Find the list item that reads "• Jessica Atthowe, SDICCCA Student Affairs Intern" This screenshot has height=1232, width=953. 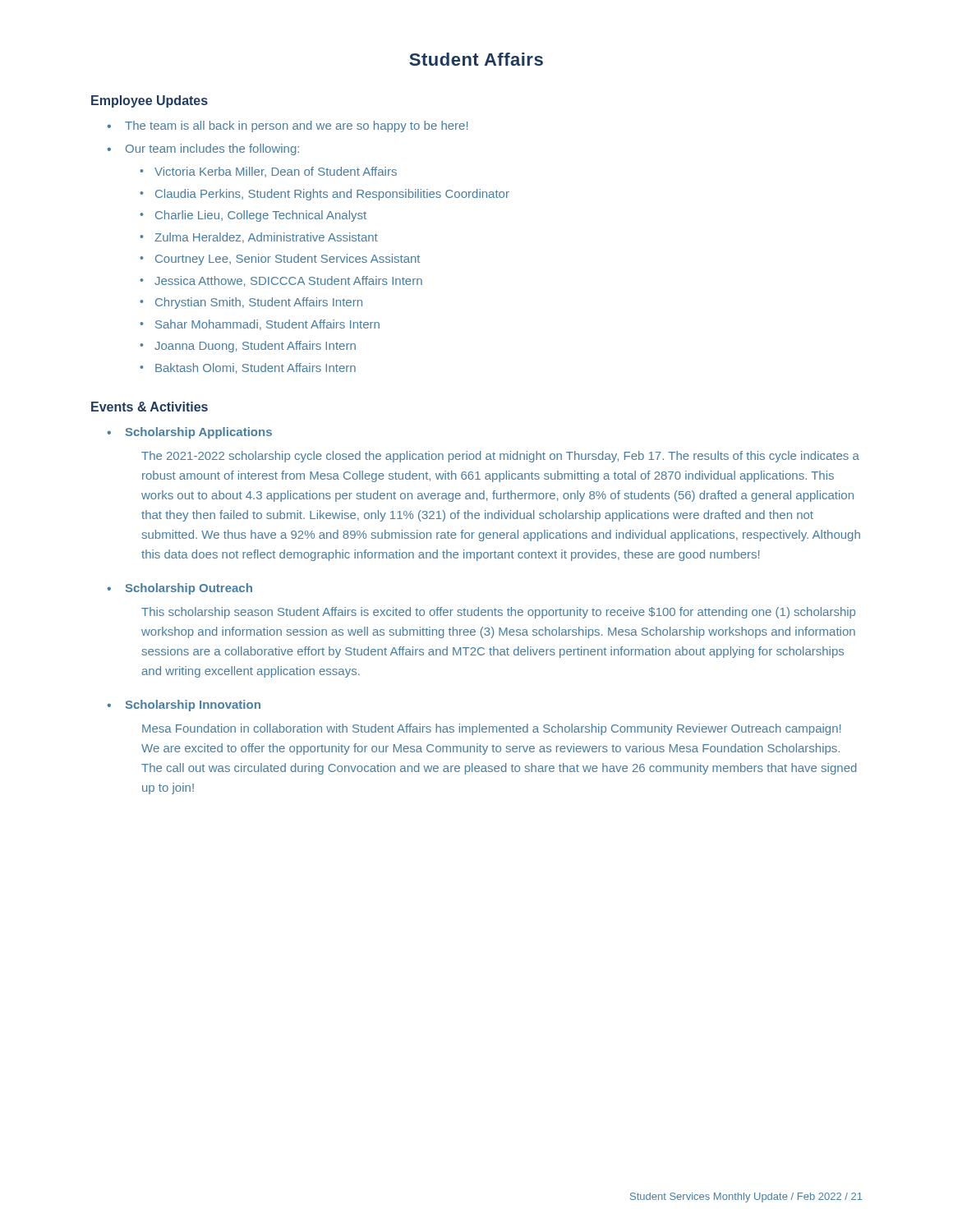pyautogui.click(x=281, y=281)
